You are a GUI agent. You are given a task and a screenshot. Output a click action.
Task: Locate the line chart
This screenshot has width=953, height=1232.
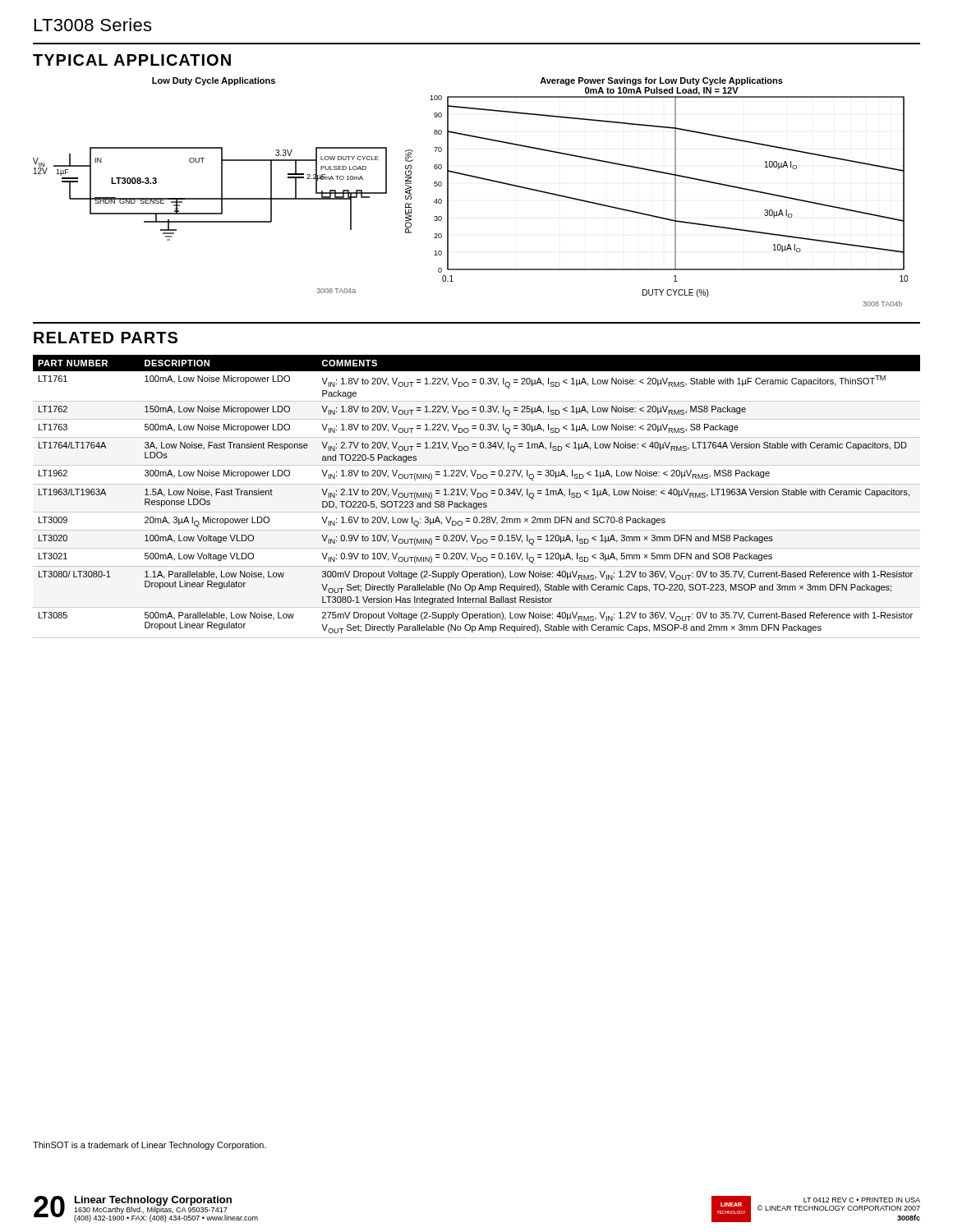coord(661,200)
